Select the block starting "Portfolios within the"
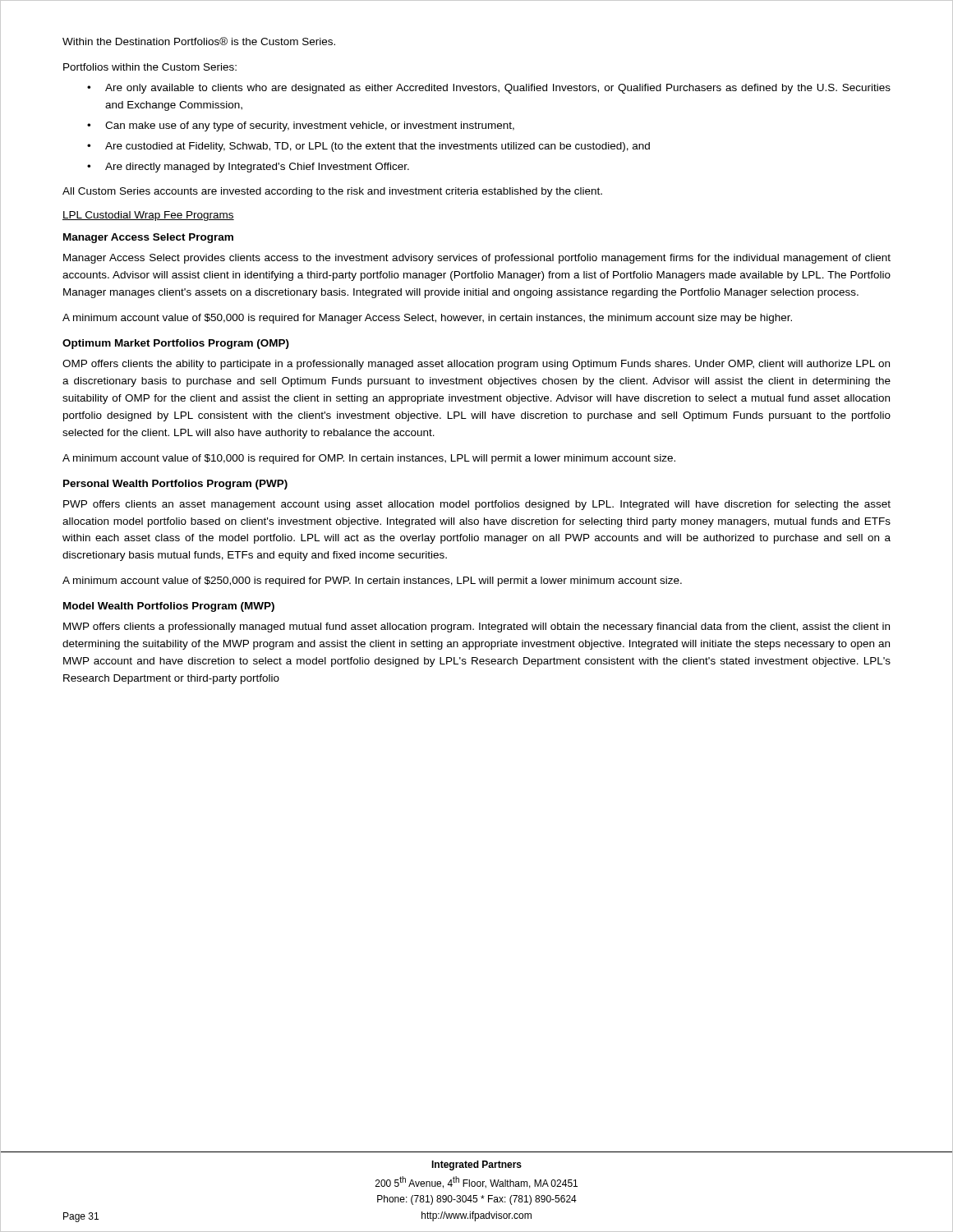 (150, 67)
